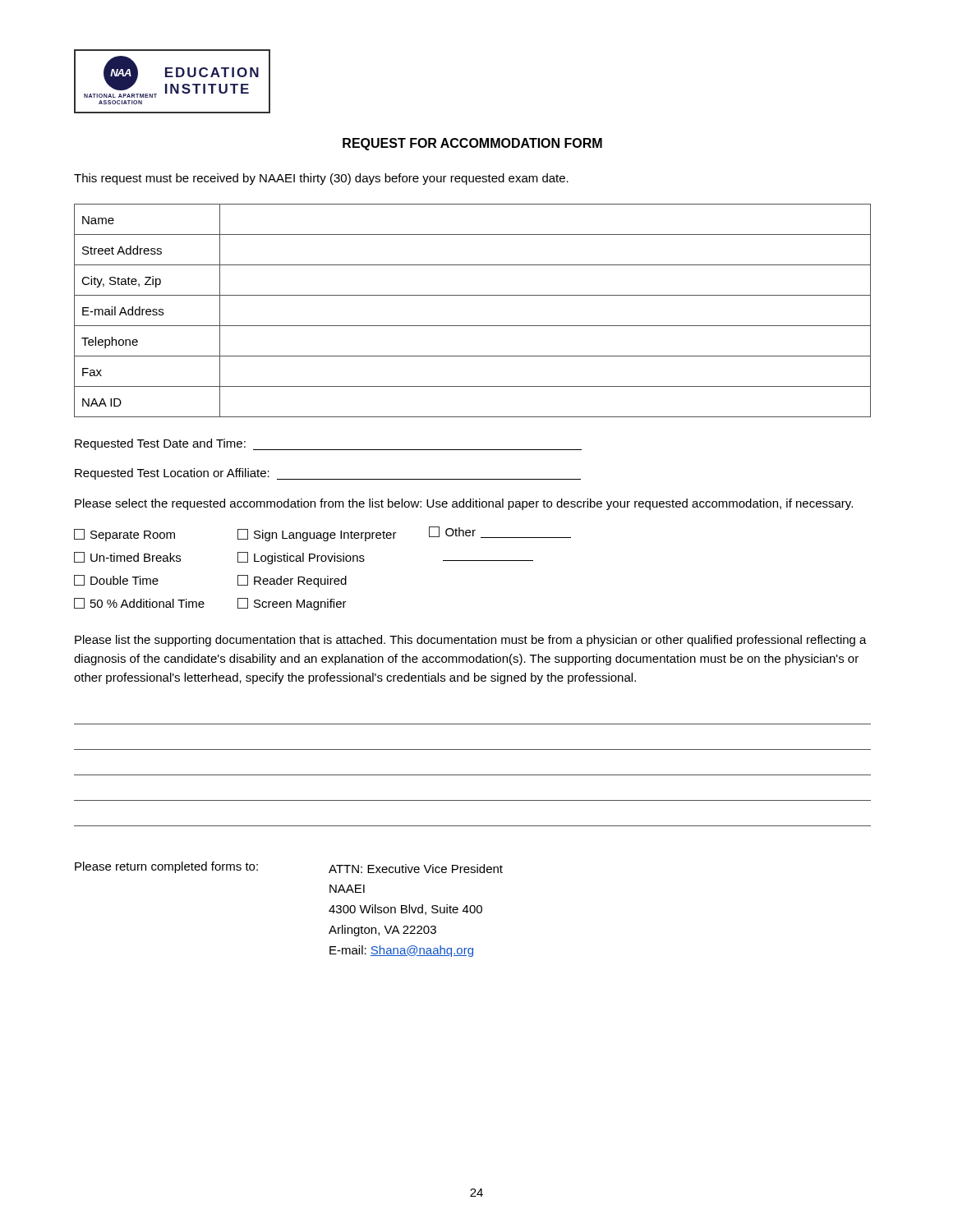The image size is (953, 1232).
Task: Click the passage that begins "Please return completed forms to:"
Action: tap(169, 867)
